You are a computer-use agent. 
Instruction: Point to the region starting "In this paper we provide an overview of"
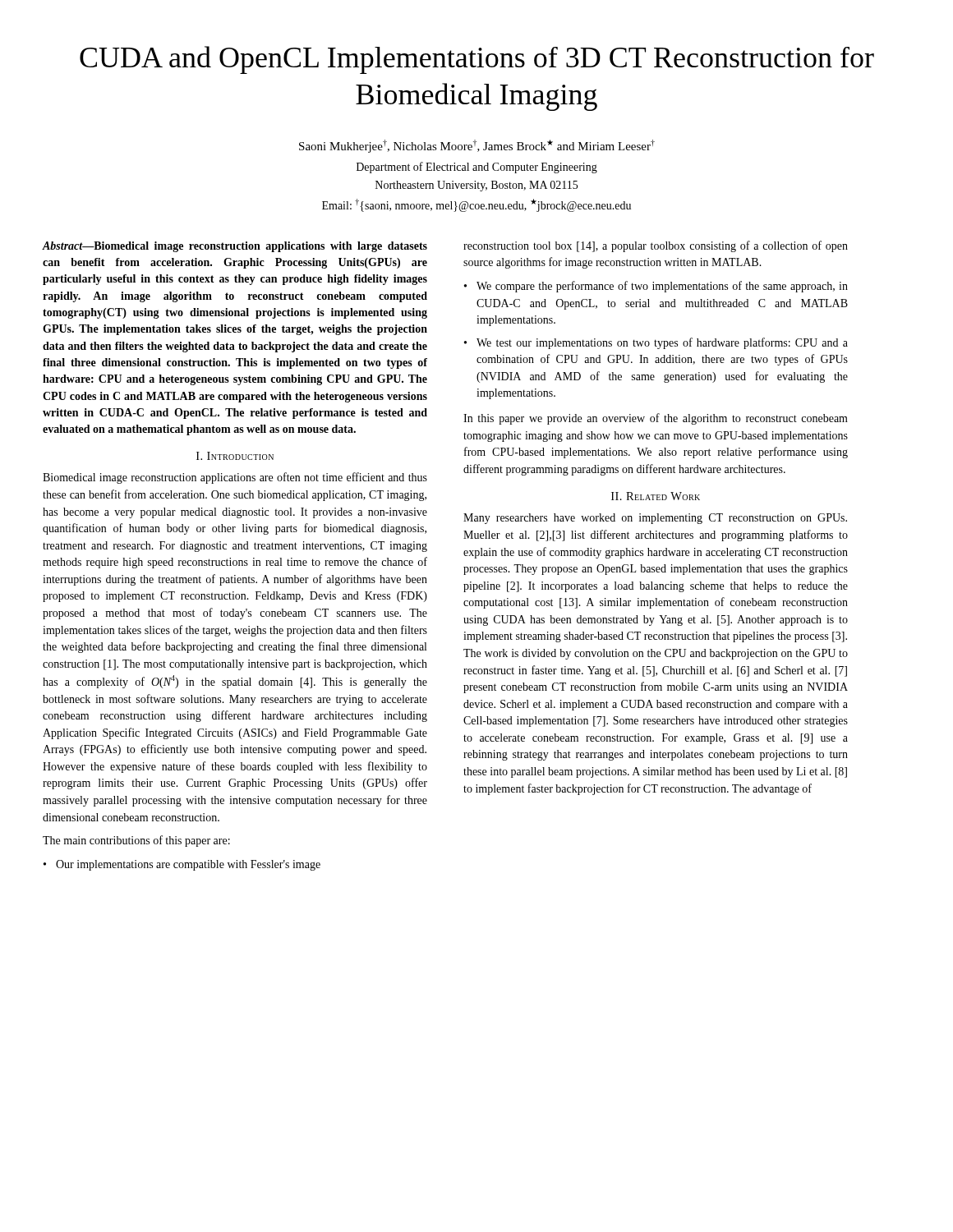click(656, 445)
